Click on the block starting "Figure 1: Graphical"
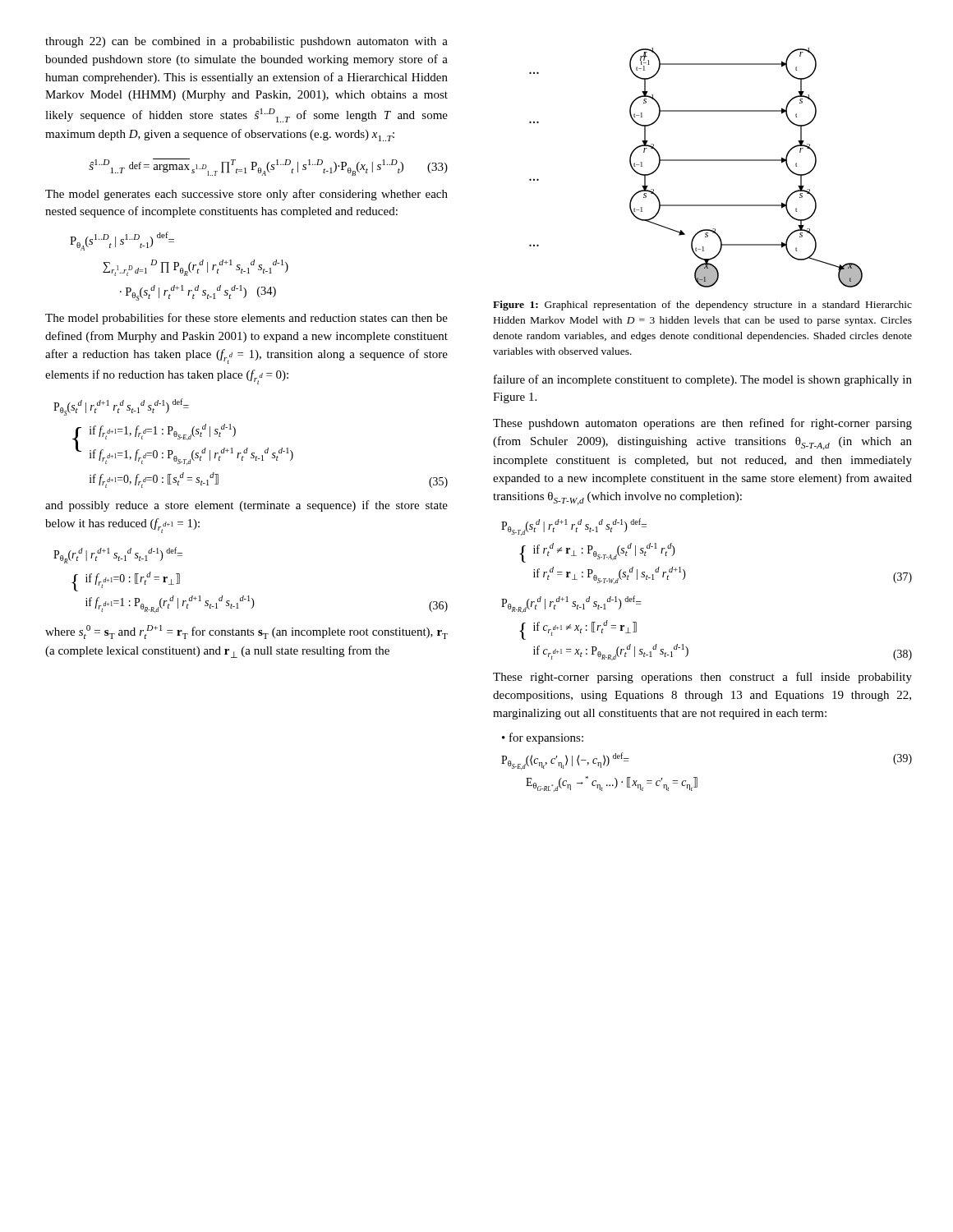This screenshot has height=1232, width=953. tap(702, 328)
